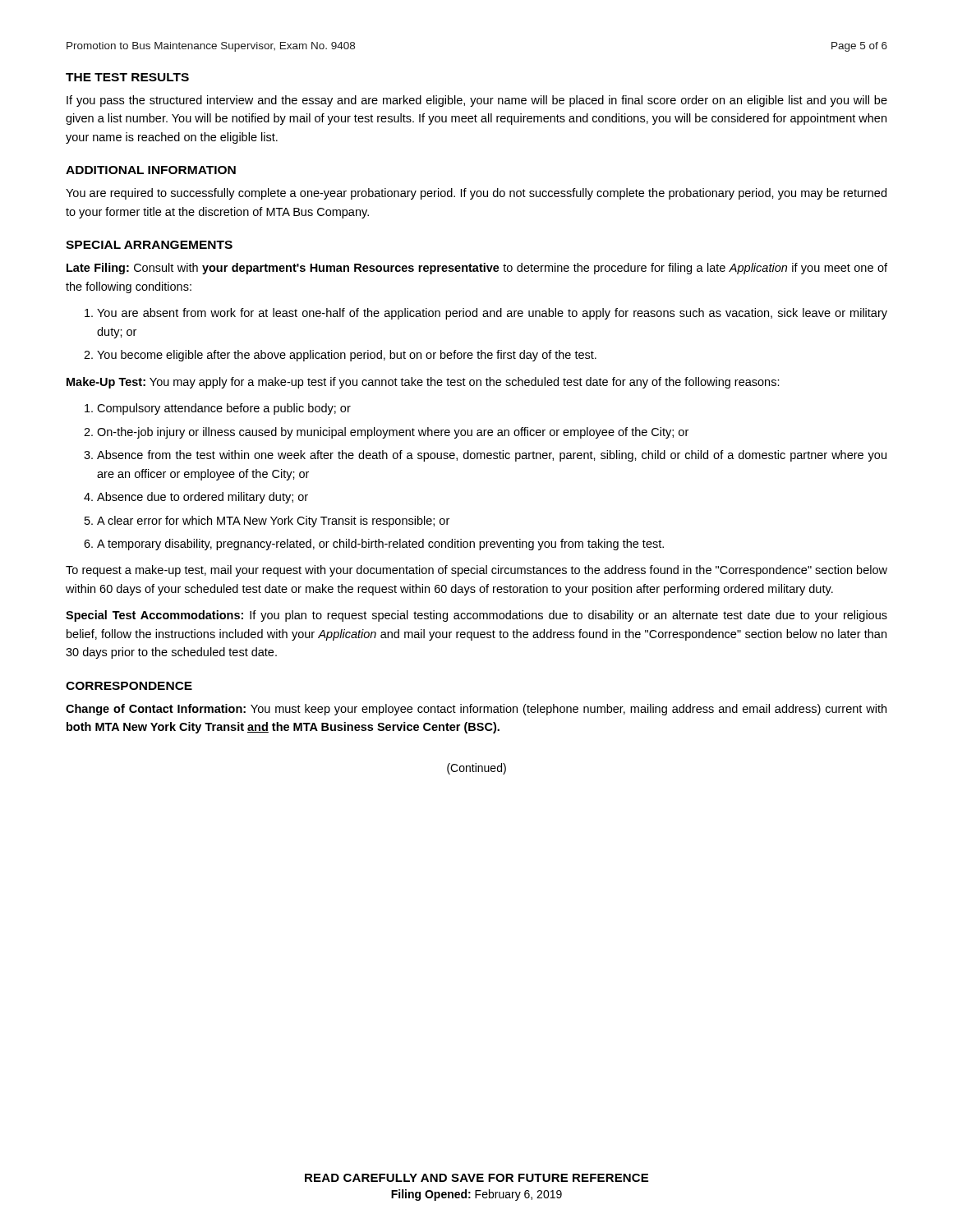Click on the section header that says "ADDITIONAL INFORMATION"

[x=151, y=170]
